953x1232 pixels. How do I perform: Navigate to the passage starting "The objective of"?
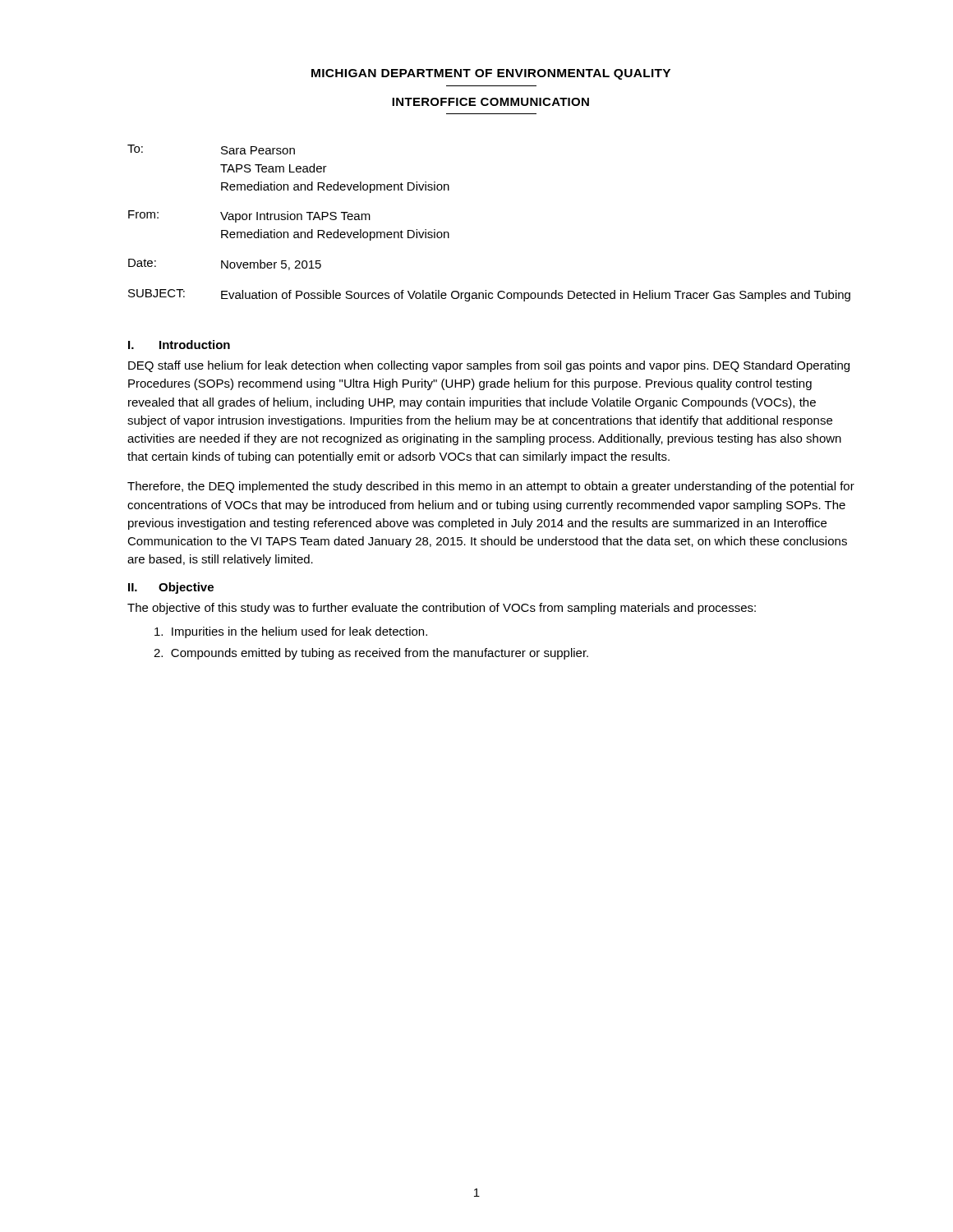point(442,608)
